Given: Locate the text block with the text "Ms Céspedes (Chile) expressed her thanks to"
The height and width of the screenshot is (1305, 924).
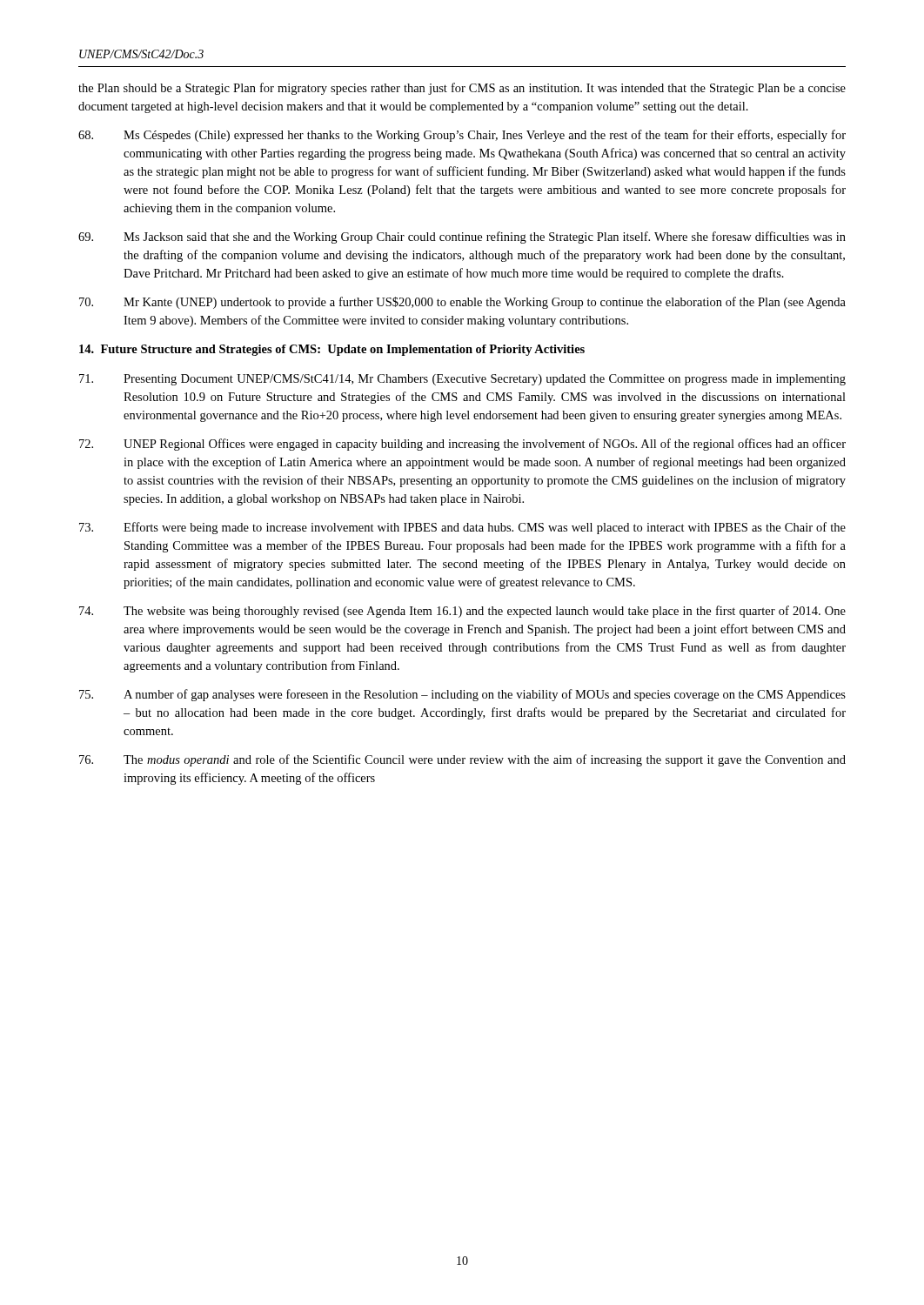Looking at the screenshot, I should click(x=462, y=172).
